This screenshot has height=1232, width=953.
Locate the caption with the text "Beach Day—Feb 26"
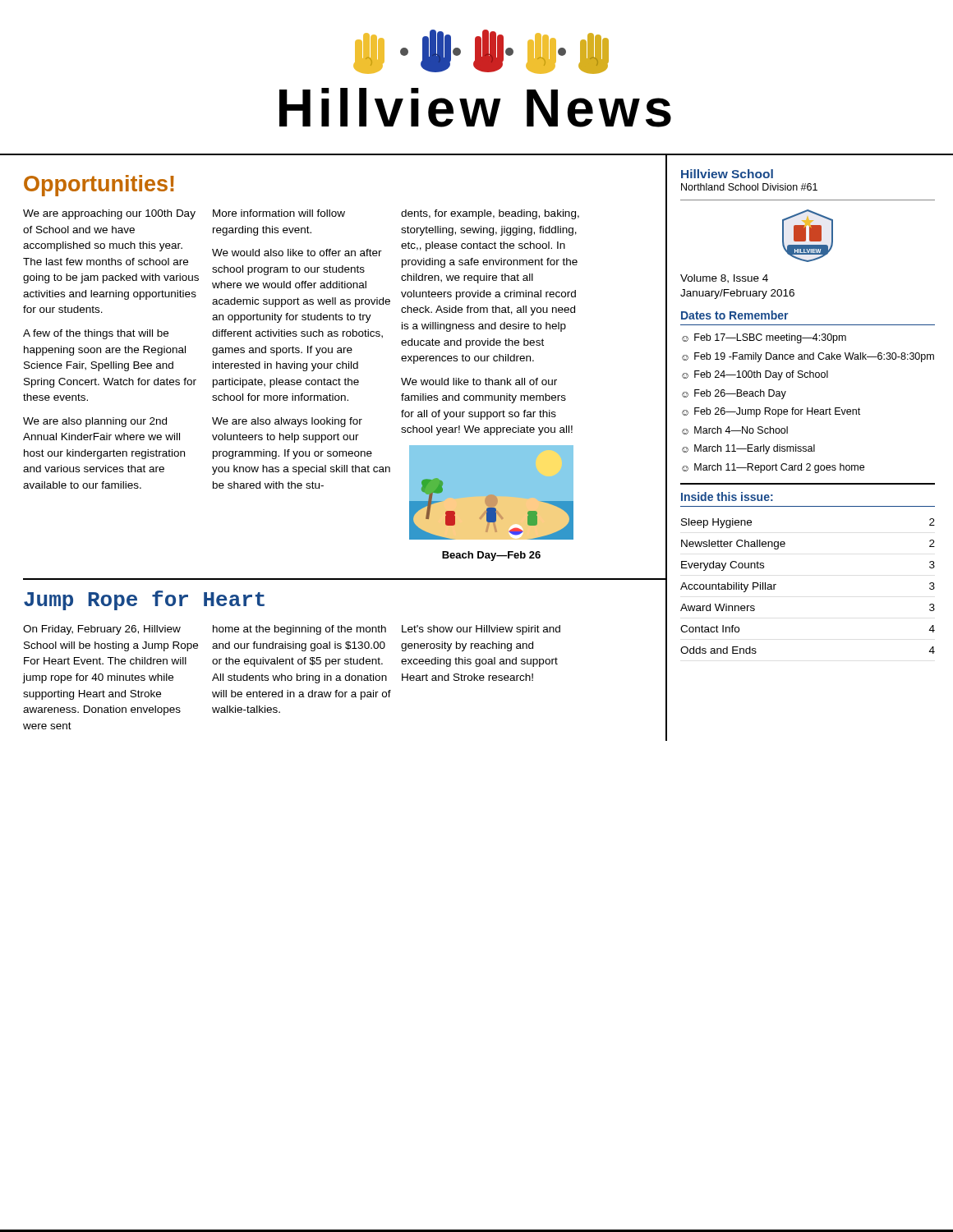(x=491, y=555)
